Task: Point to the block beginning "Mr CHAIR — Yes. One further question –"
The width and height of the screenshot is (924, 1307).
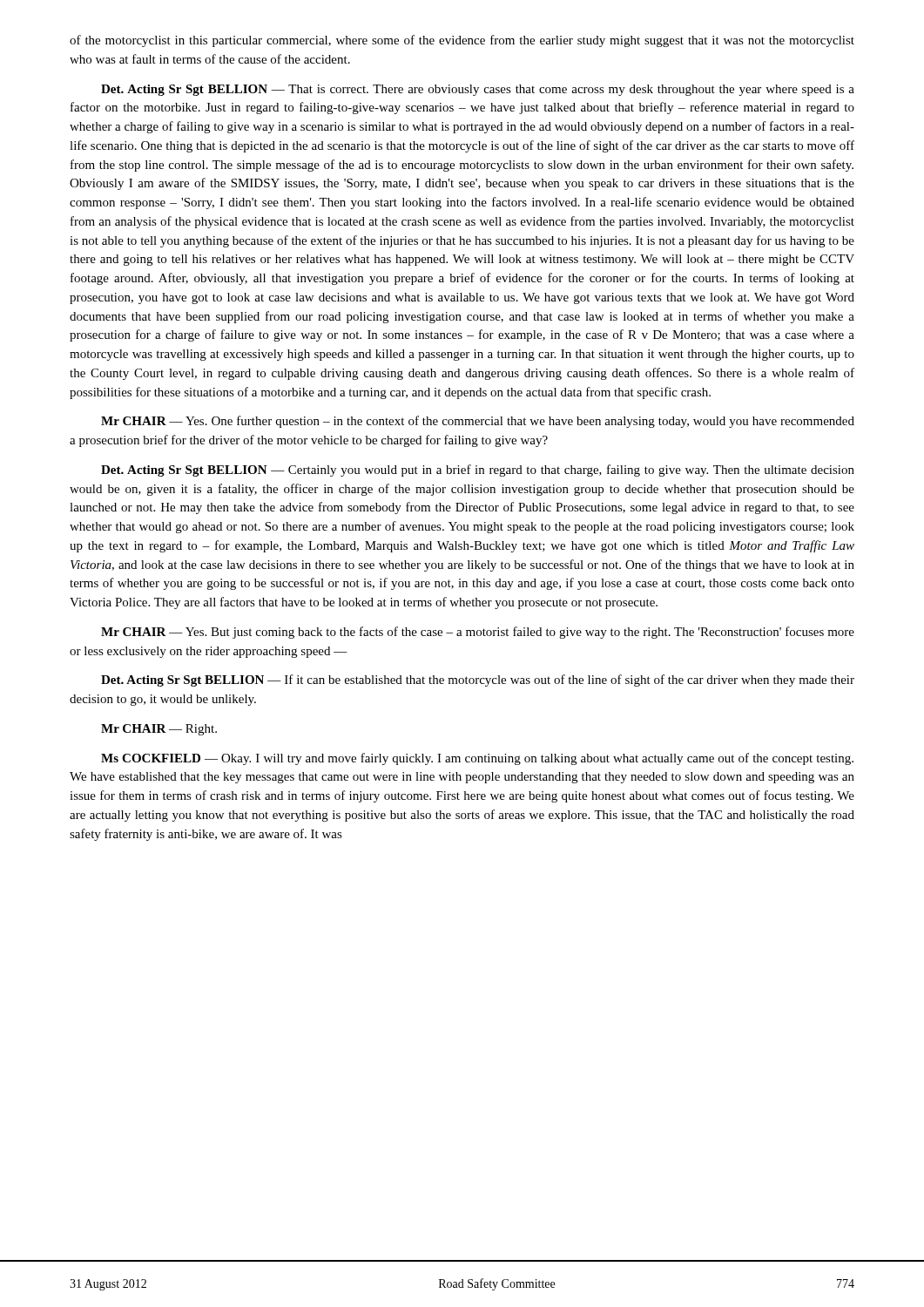Action: [462, 431]
